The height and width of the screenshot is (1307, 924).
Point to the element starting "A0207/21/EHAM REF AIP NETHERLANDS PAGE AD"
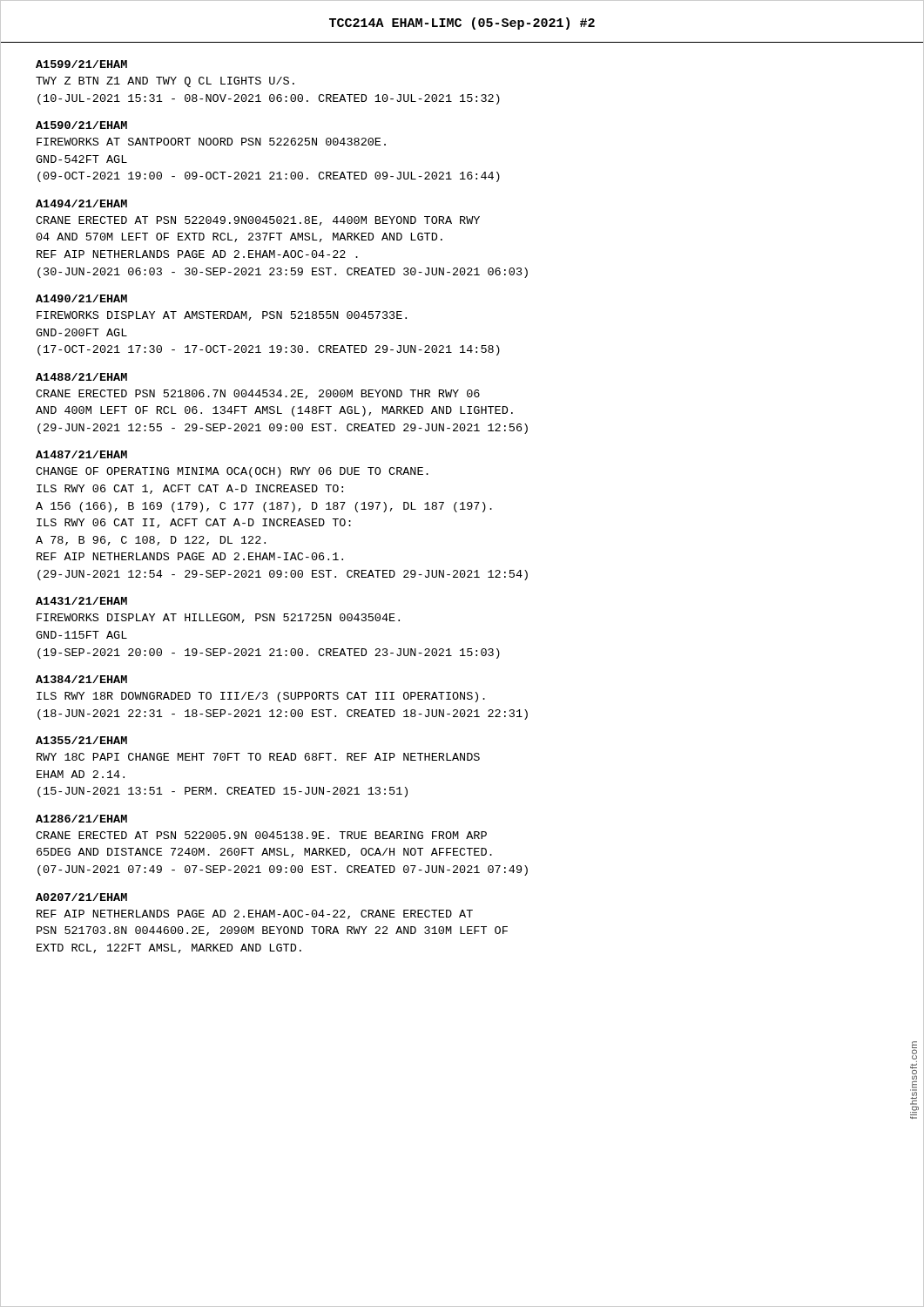coord(462,924)
